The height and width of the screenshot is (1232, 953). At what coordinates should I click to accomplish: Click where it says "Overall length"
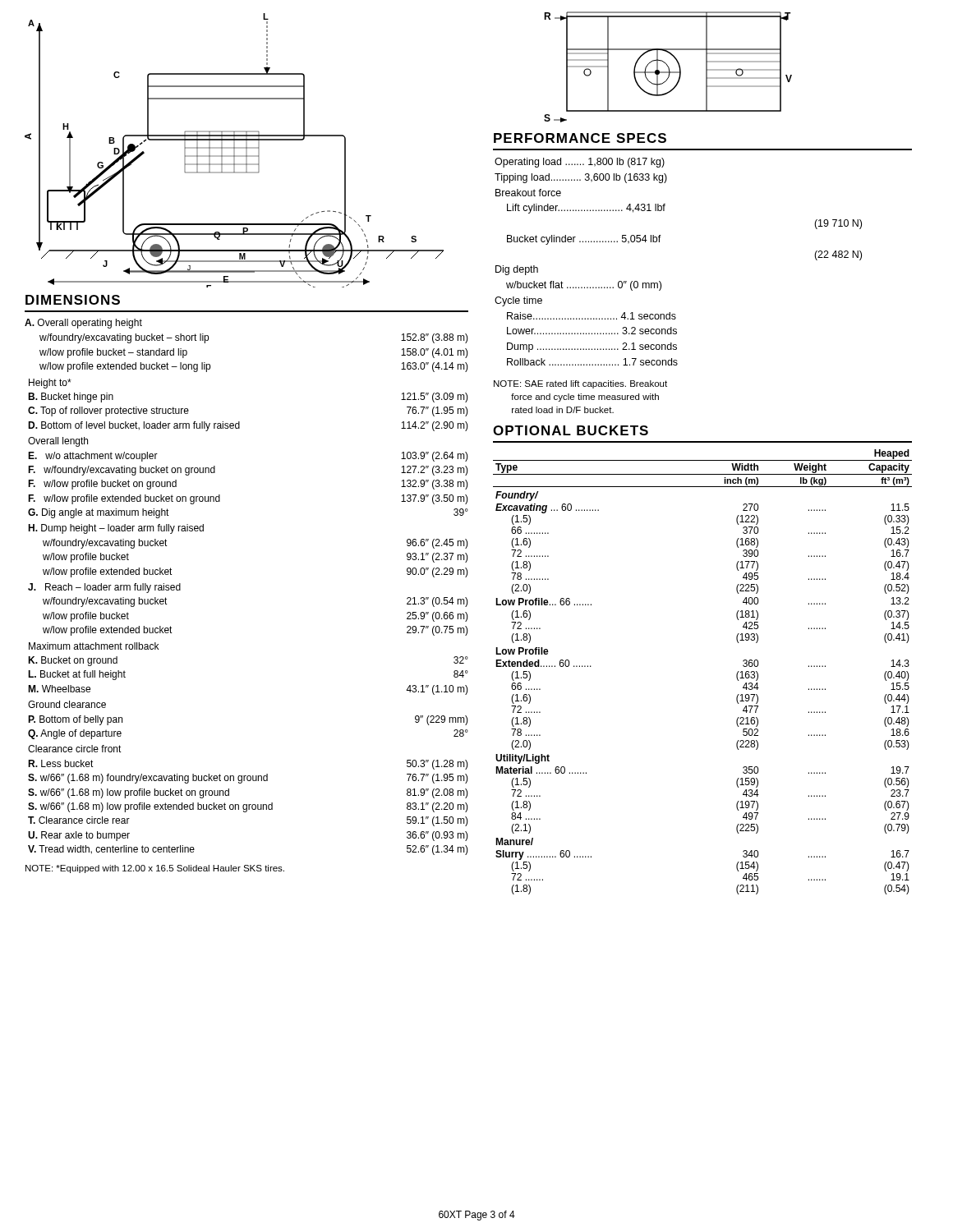click(x=58, y=441)
